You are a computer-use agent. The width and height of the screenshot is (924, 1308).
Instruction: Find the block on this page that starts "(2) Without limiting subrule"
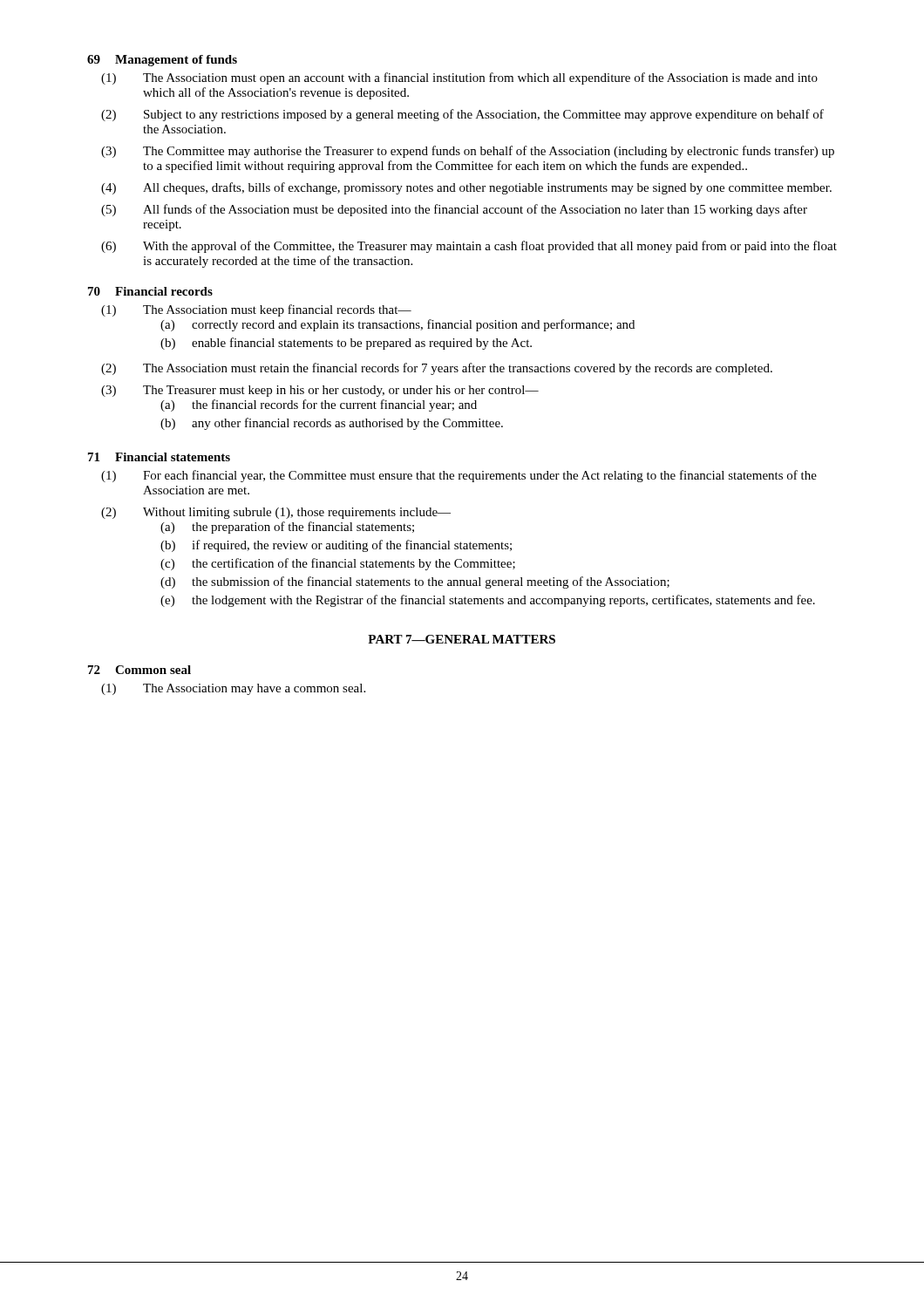coord(462,558)
